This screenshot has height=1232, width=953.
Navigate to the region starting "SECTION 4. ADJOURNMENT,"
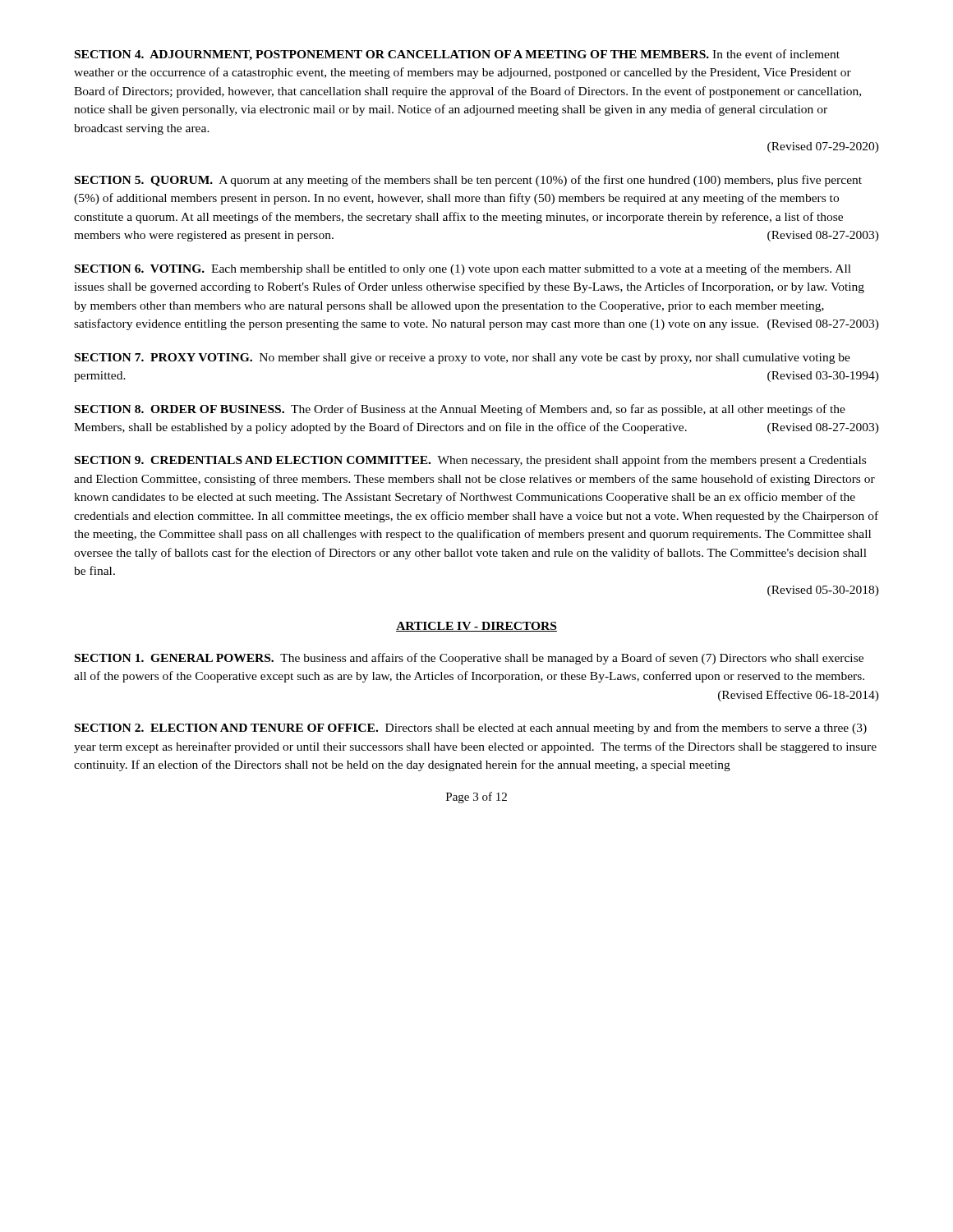tap(476, 101)
